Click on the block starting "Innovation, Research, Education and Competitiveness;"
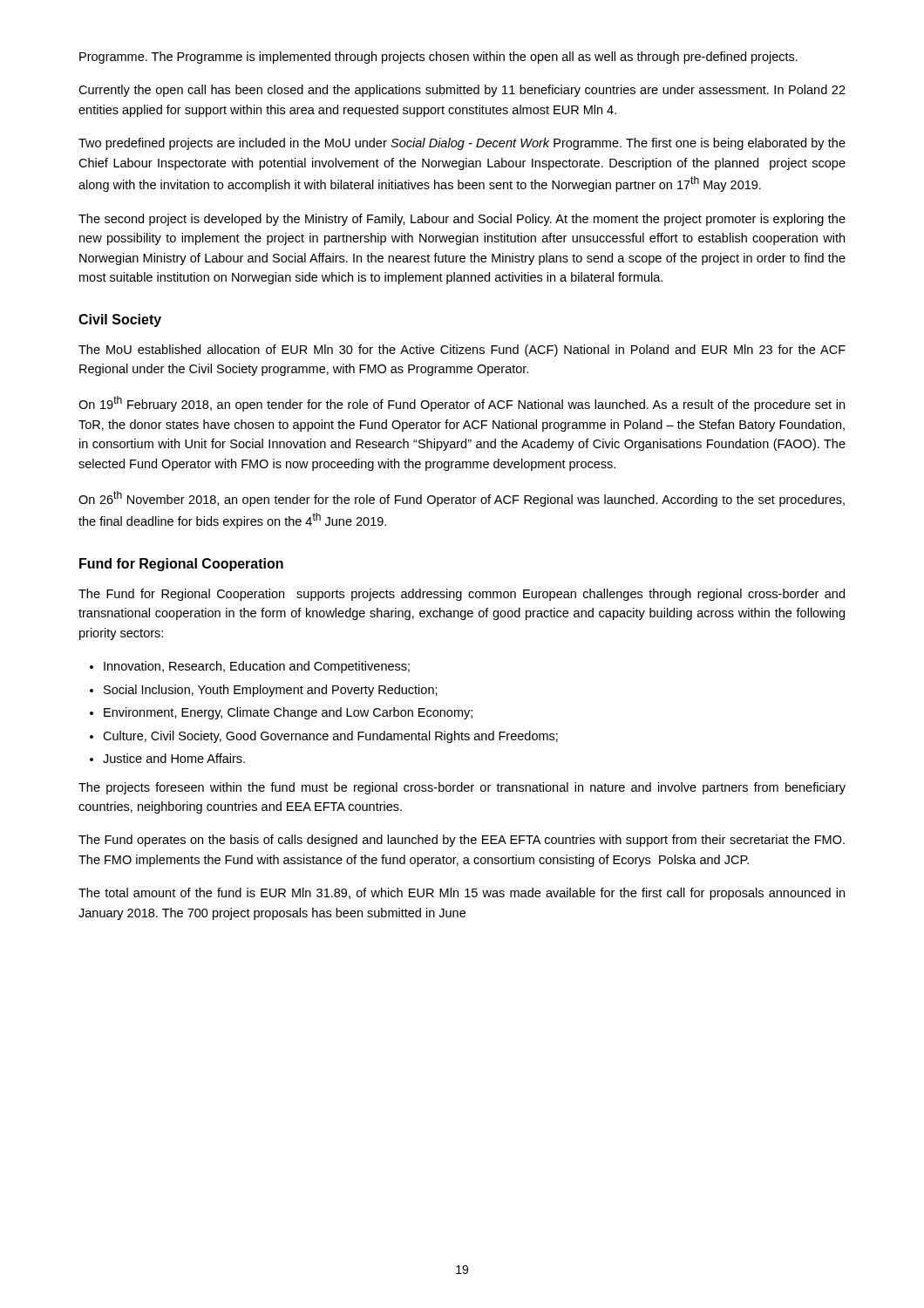 [257, 666]
